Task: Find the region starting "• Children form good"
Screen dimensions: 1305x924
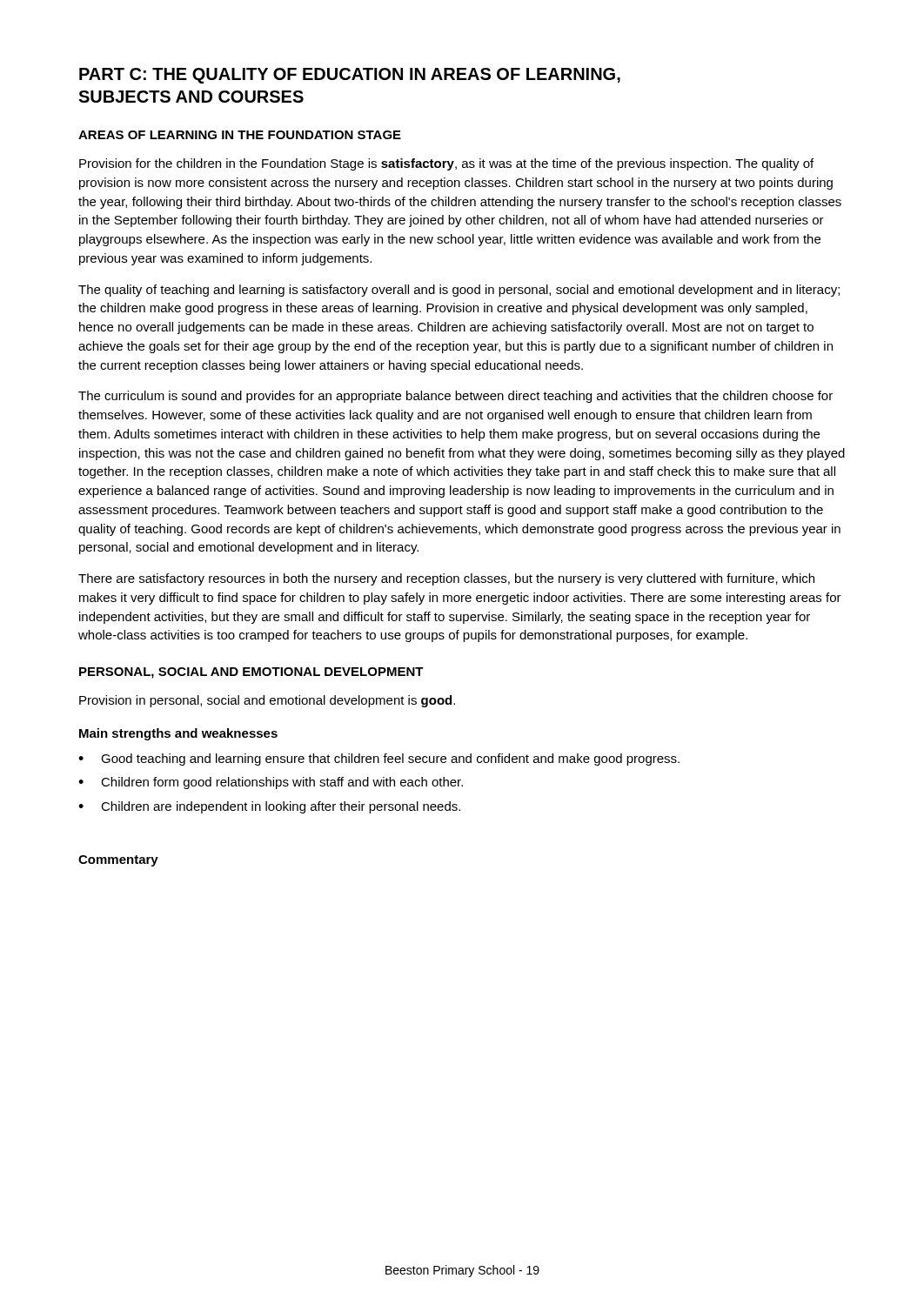Action: pyautogui.click(x=271, y=783)
